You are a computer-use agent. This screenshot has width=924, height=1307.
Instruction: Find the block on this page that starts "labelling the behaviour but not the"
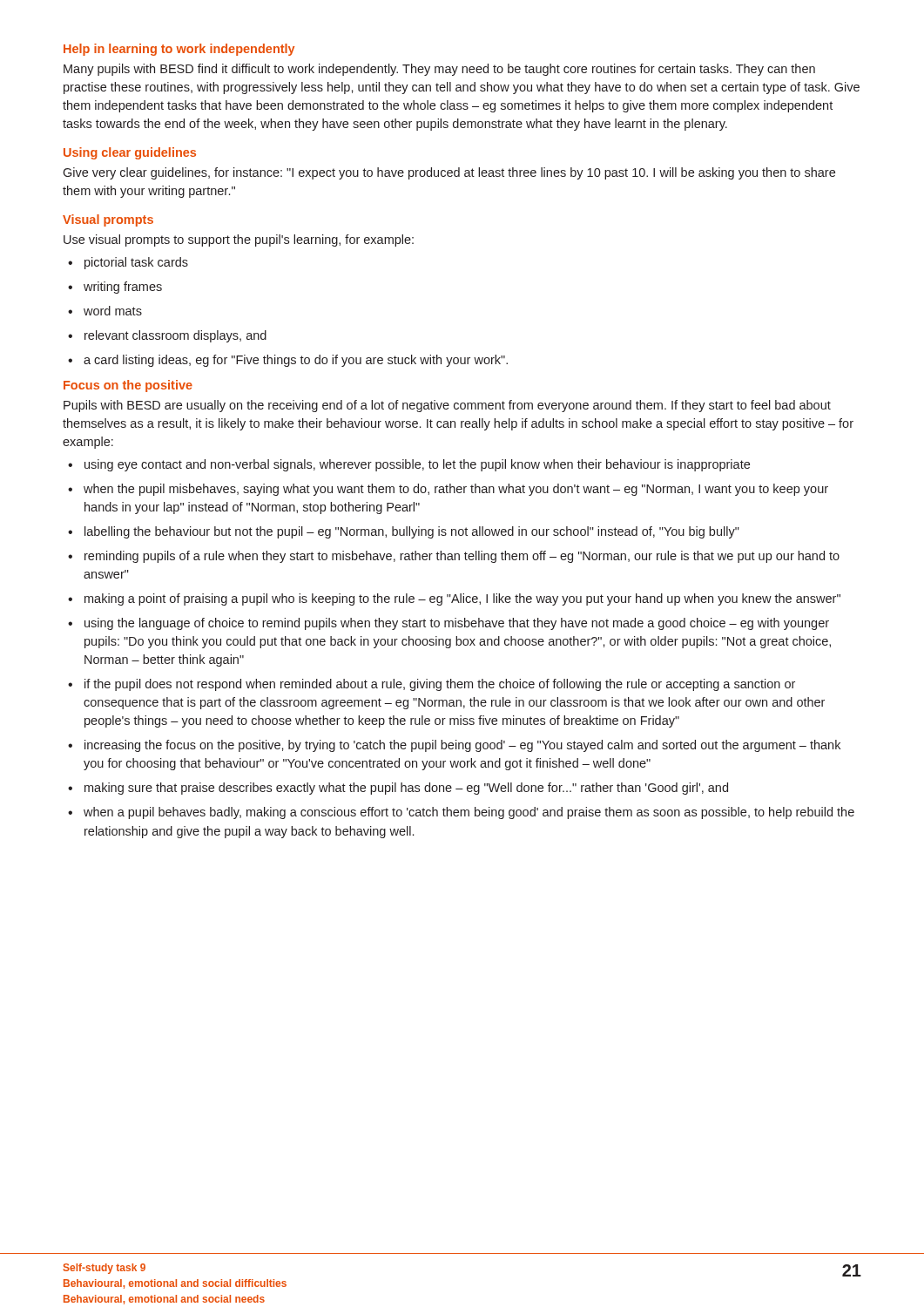462,532
